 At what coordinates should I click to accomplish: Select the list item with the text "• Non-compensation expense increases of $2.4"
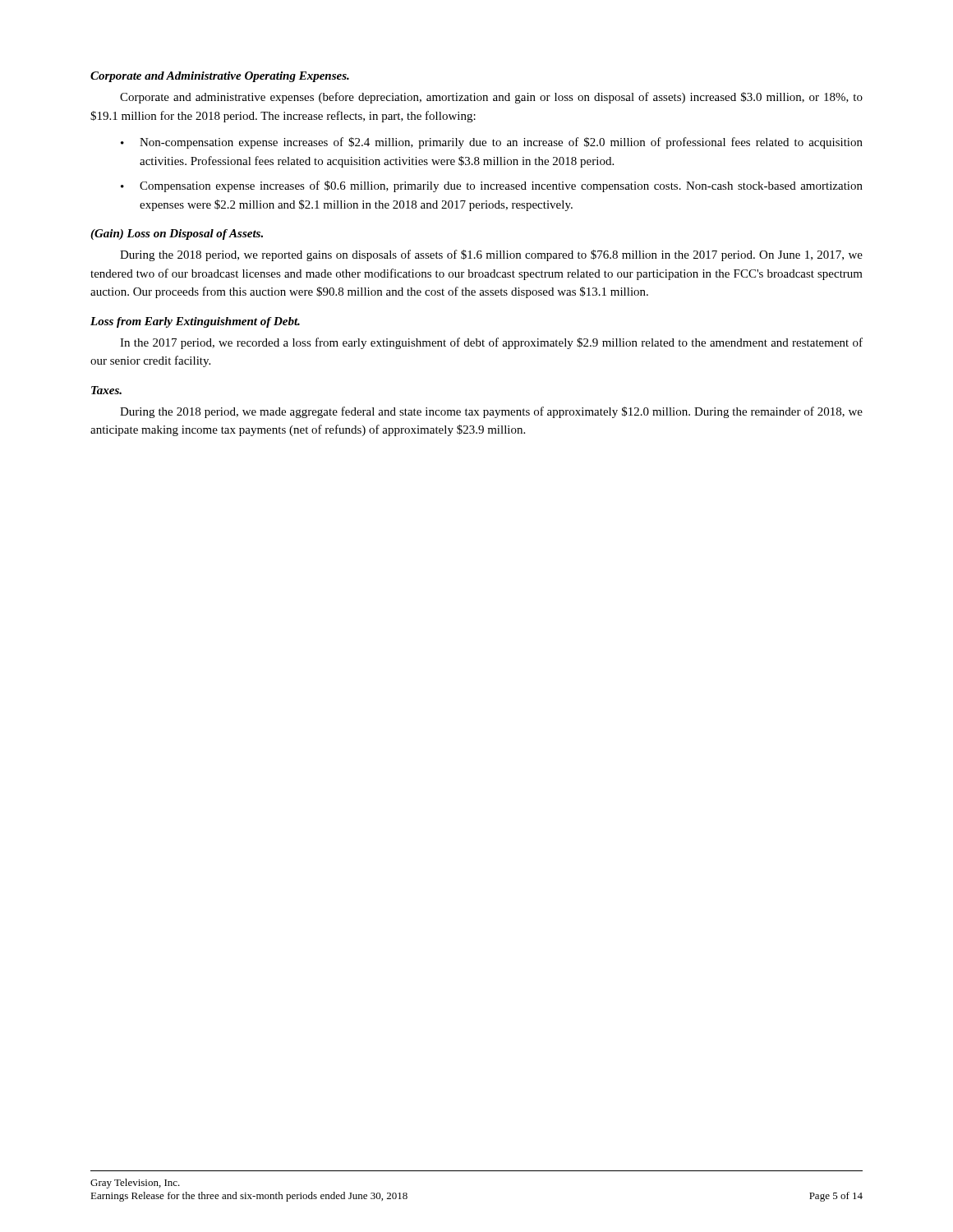(491, 152)
